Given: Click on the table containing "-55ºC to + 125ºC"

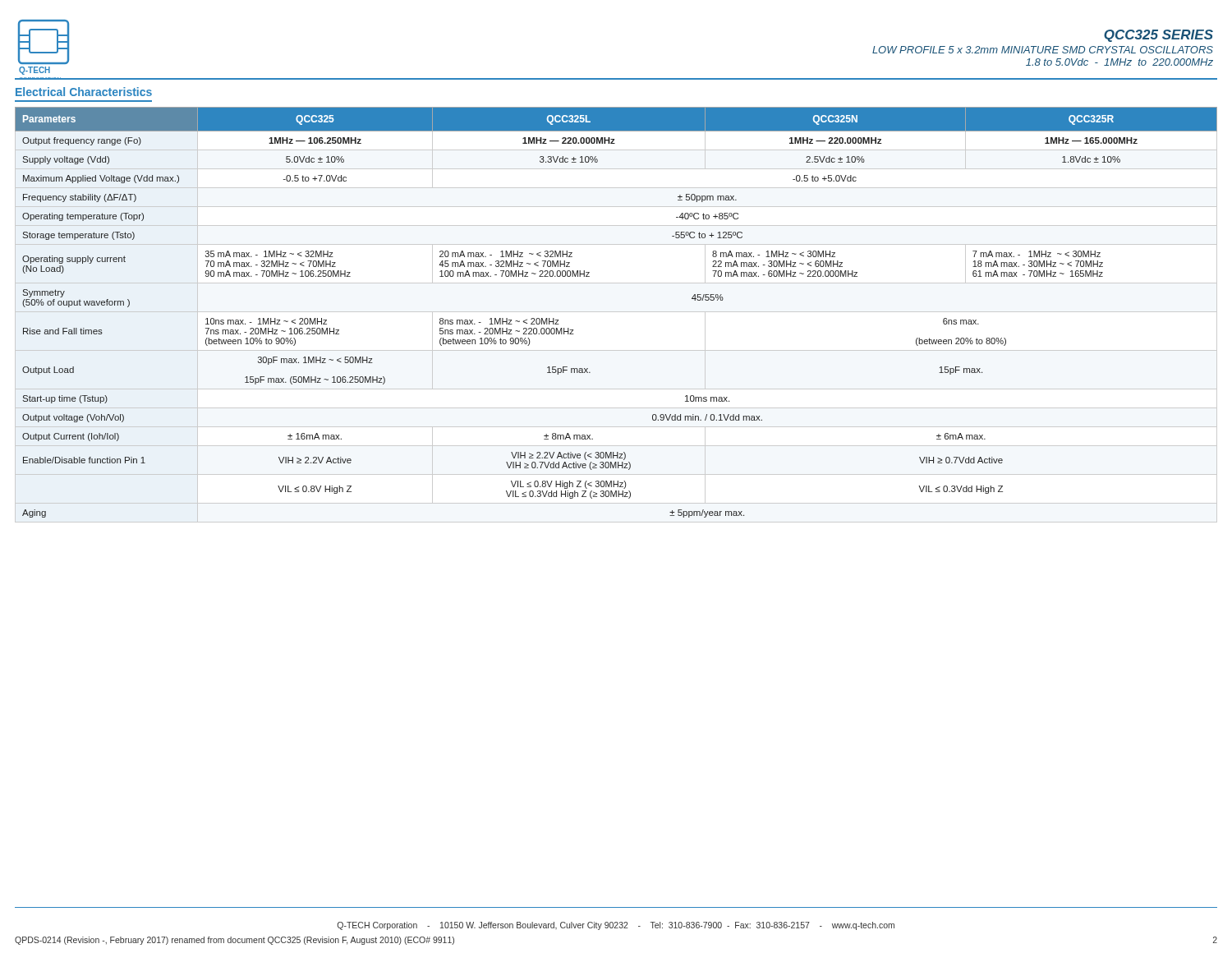Looking at the screenshot, I should 616,497.
